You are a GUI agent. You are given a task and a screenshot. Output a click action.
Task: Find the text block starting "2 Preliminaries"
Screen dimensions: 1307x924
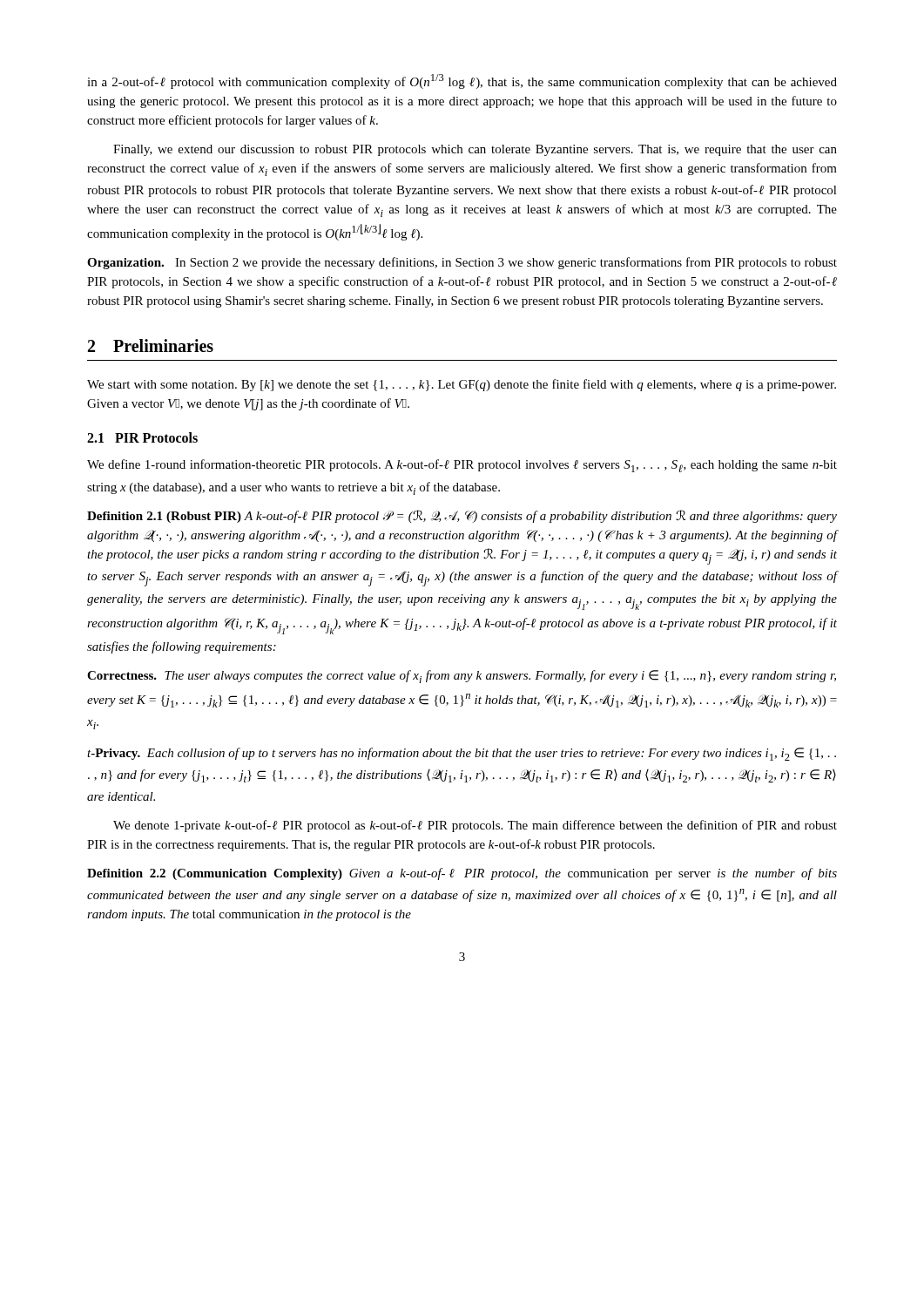pyautogui.click(x=462, y=349)
